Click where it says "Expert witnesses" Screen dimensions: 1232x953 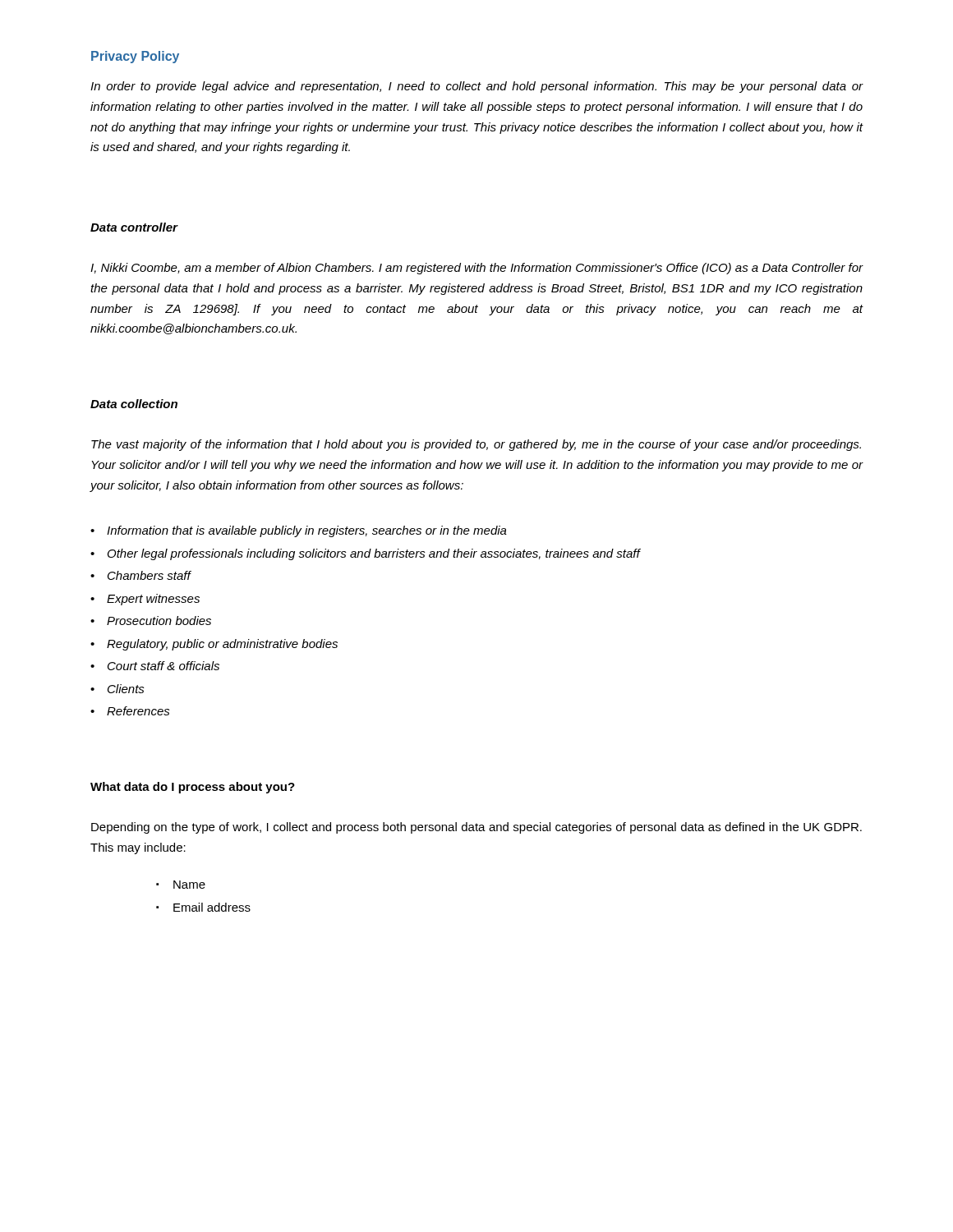[x=153, y=598]
